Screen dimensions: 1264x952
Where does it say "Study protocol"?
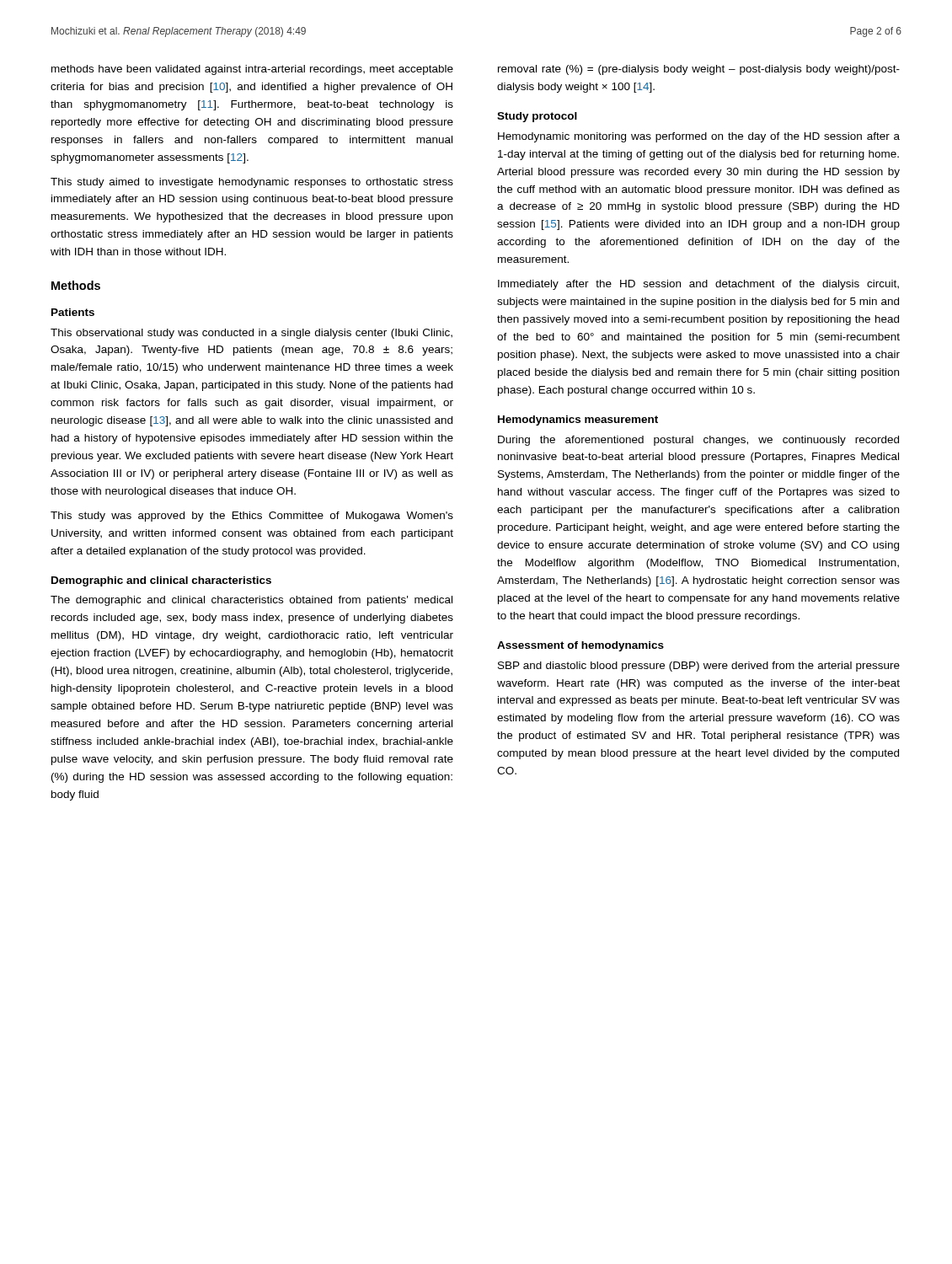pyautogui.click(x=537, y=116)
